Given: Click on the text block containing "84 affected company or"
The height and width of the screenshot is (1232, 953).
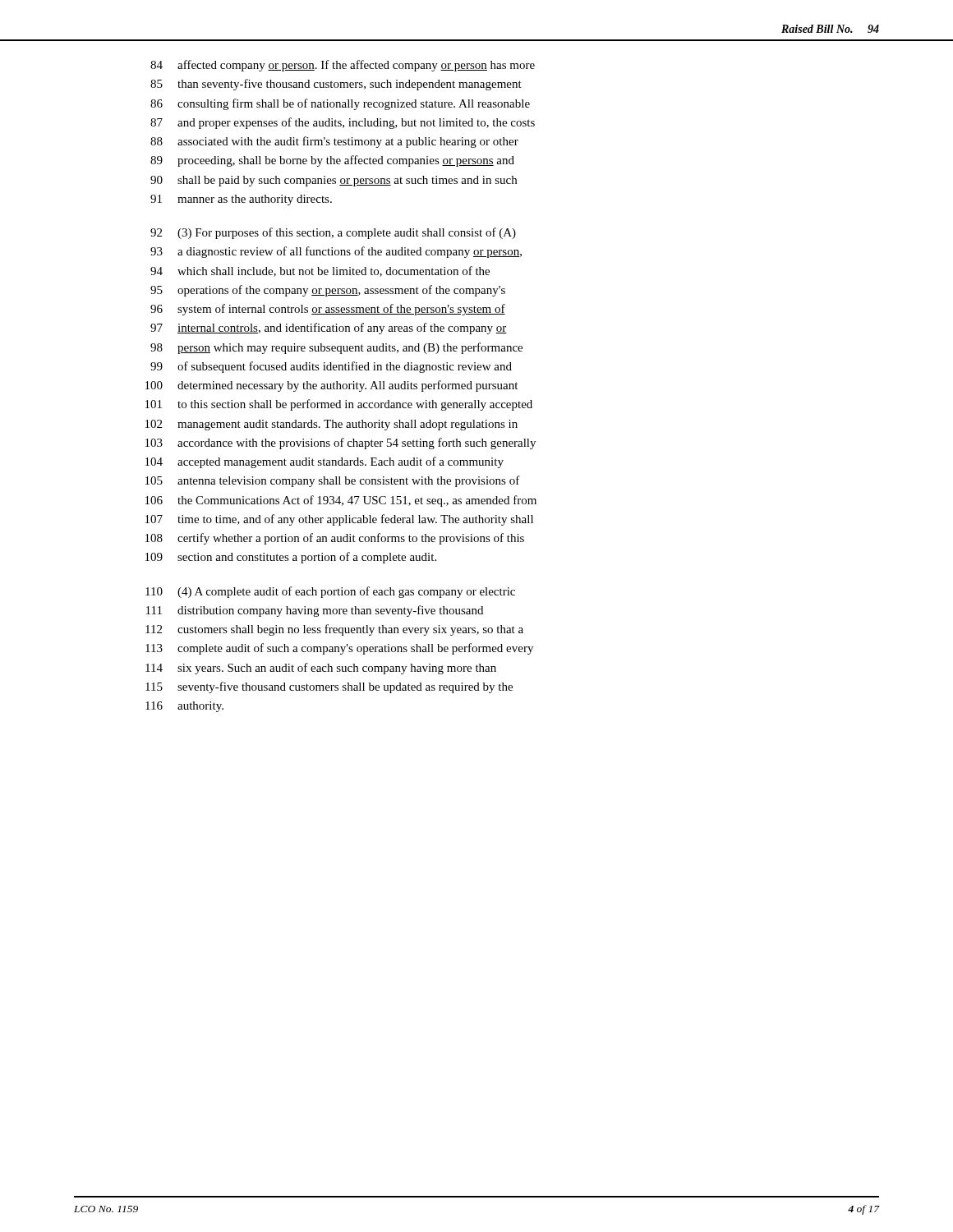Looking at the screenshot, I should [x=505, y=132].
